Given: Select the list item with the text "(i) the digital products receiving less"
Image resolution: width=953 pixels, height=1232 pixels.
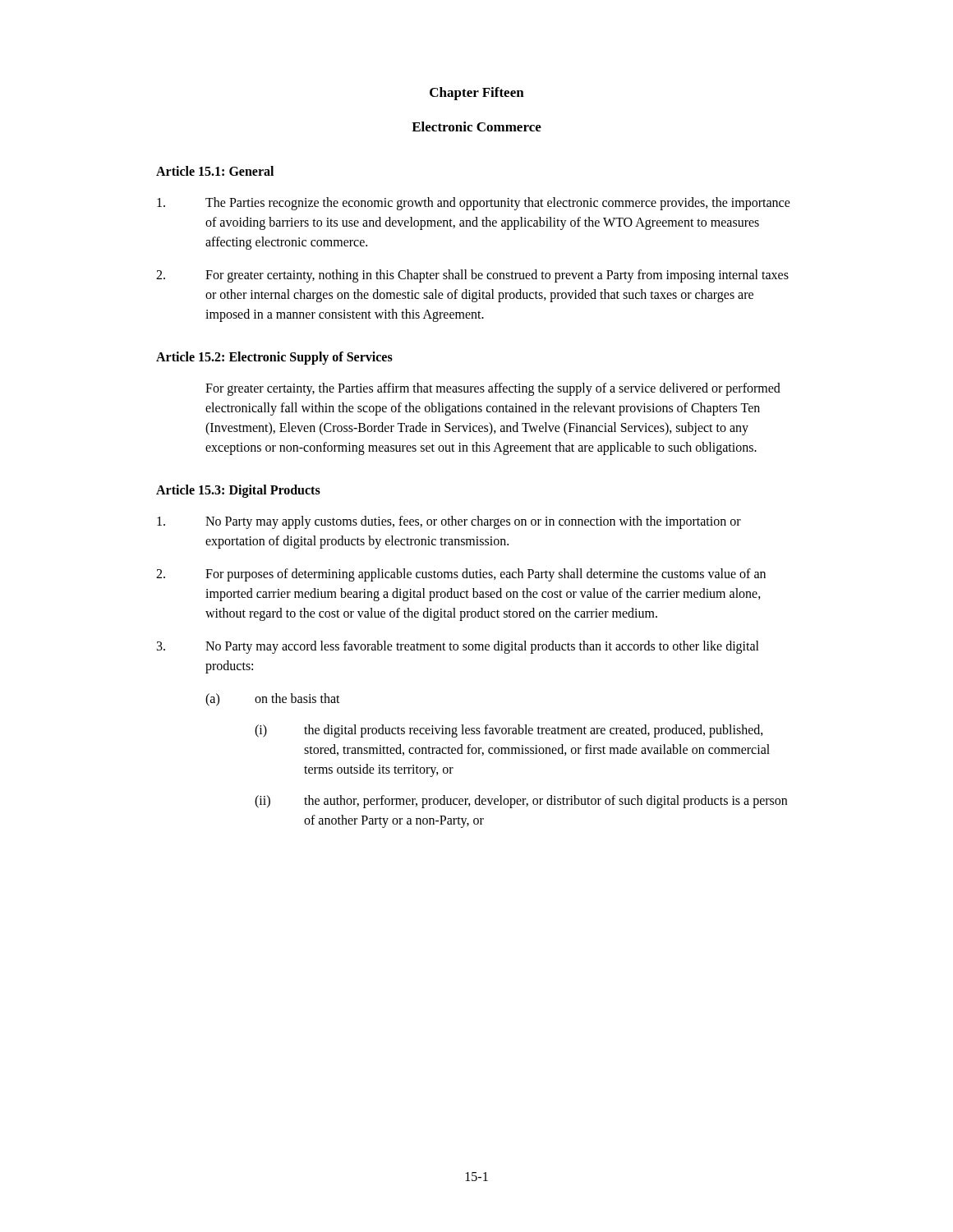Looking at the screenshot, I should 526,750.
